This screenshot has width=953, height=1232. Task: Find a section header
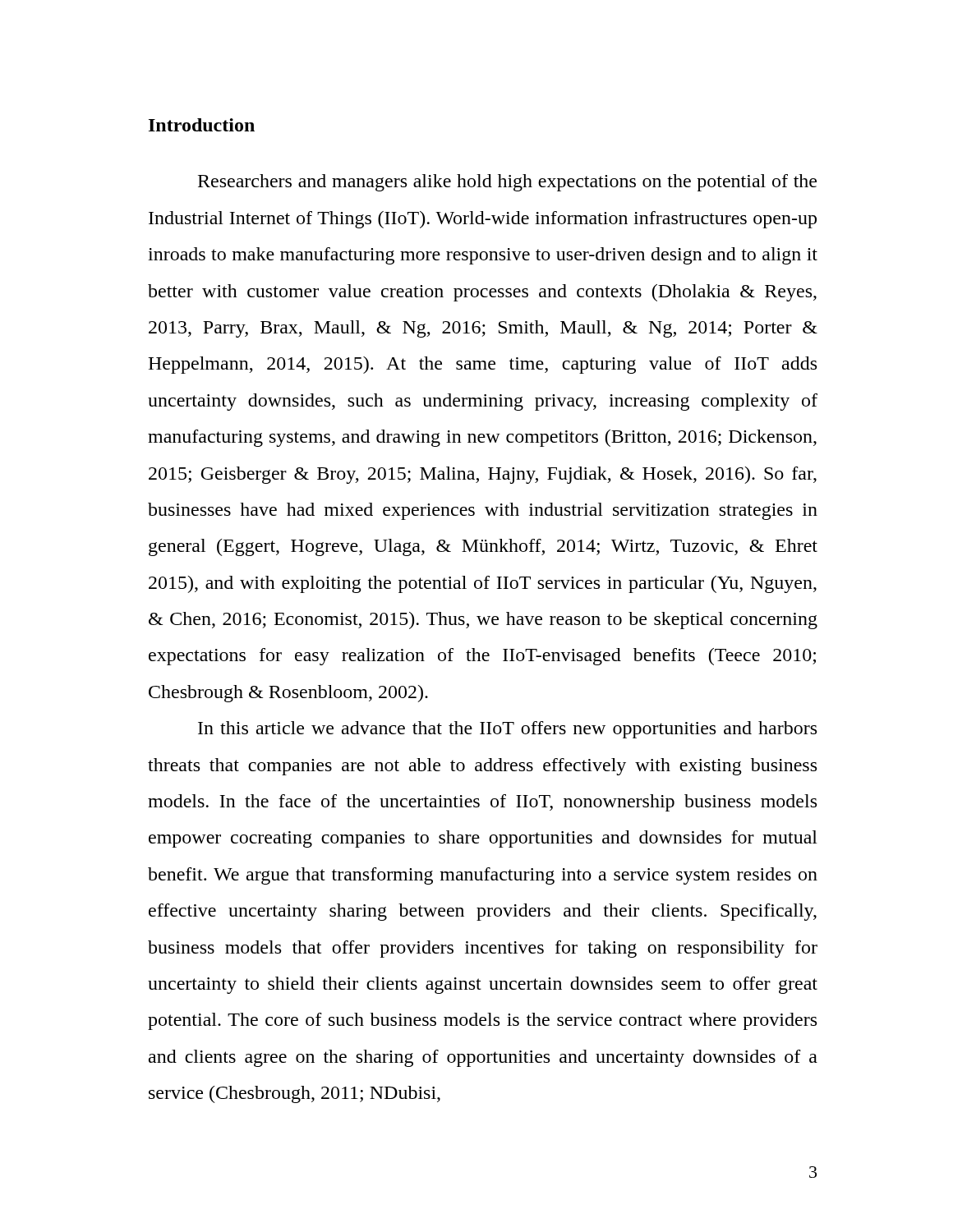click(201, 125)
